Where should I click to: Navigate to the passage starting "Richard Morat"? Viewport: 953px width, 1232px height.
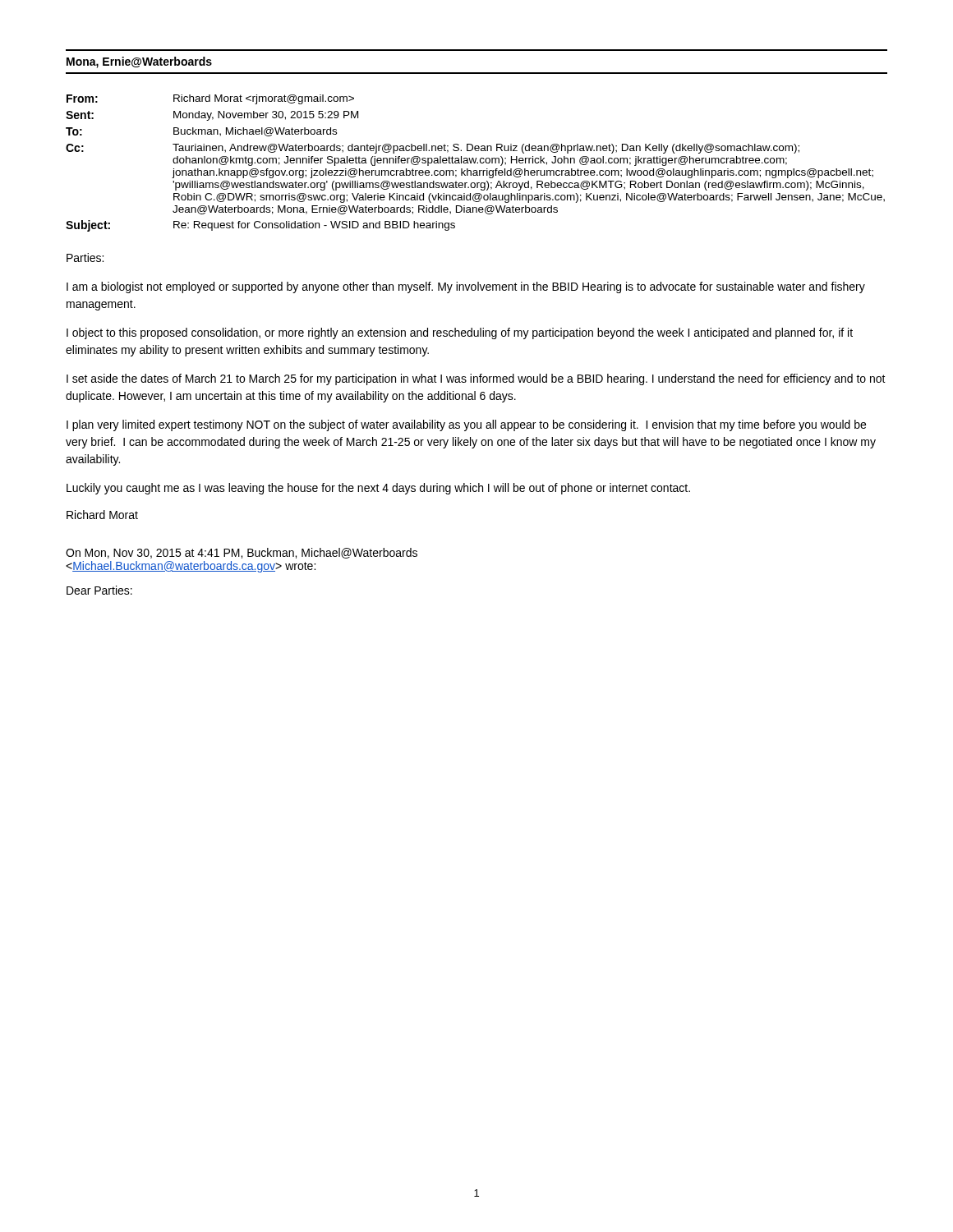102,515
